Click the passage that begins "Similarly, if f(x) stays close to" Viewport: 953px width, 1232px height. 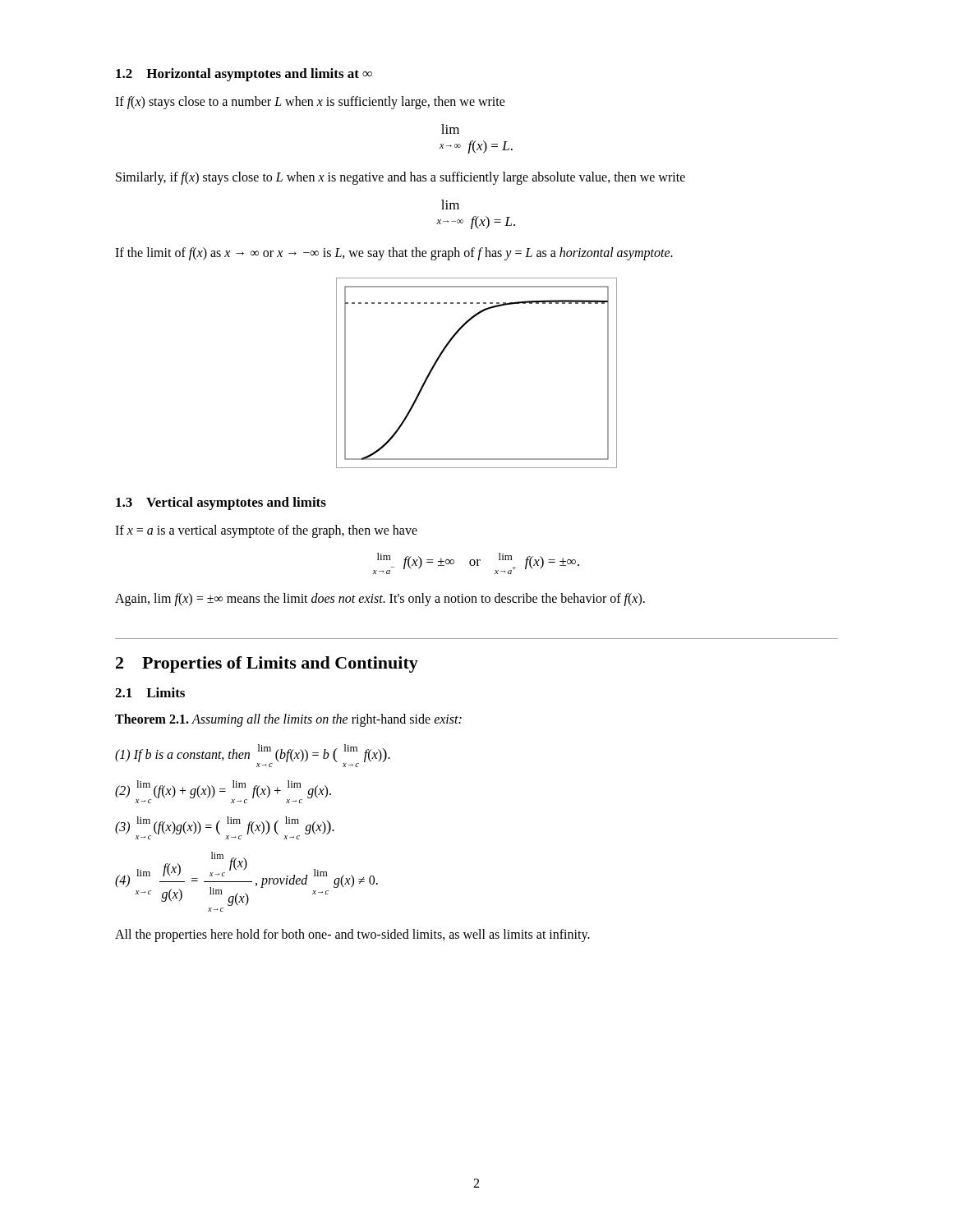tap(476, 177)
